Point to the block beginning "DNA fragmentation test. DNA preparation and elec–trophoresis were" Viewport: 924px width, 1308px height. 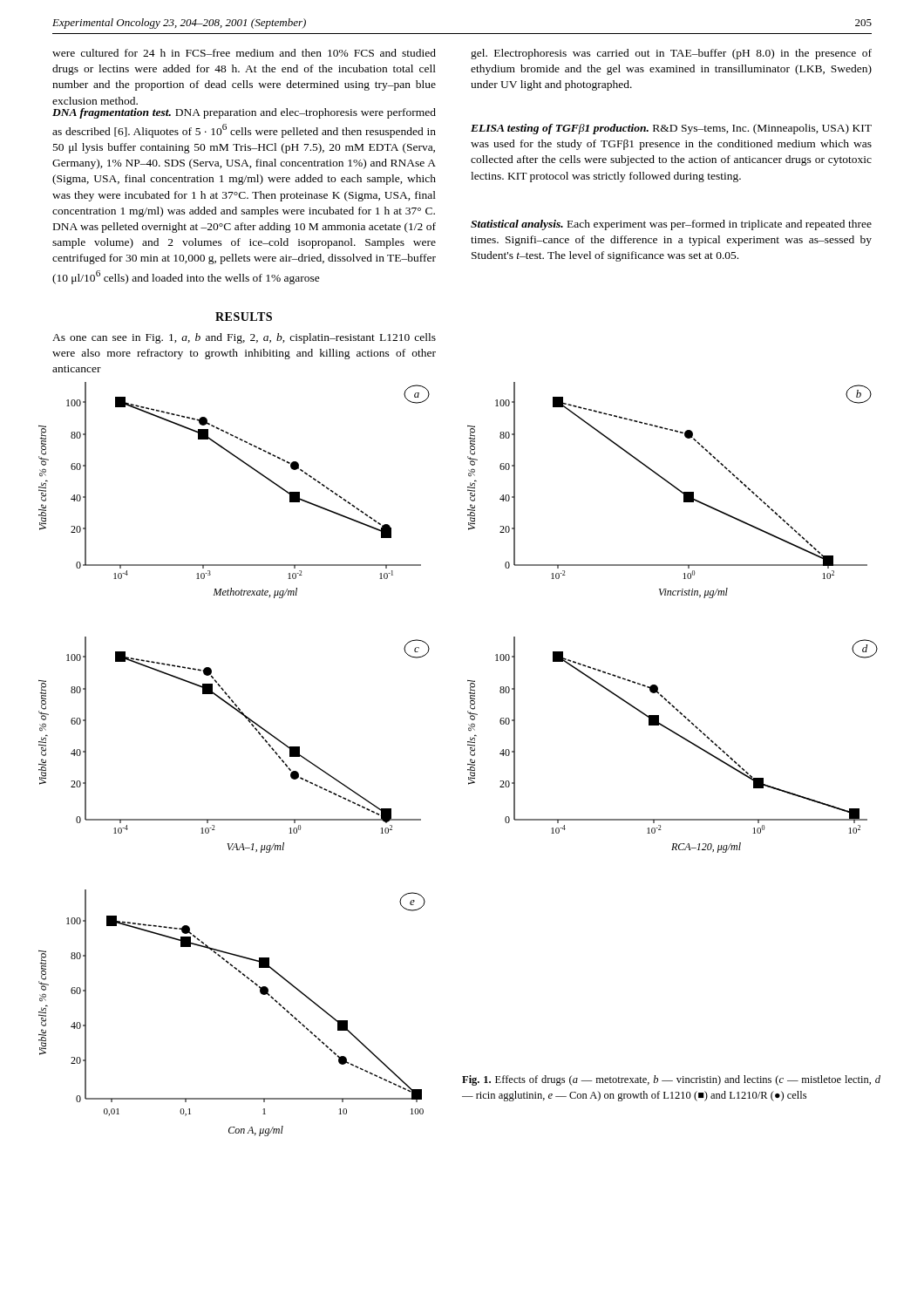pos(244,195)
